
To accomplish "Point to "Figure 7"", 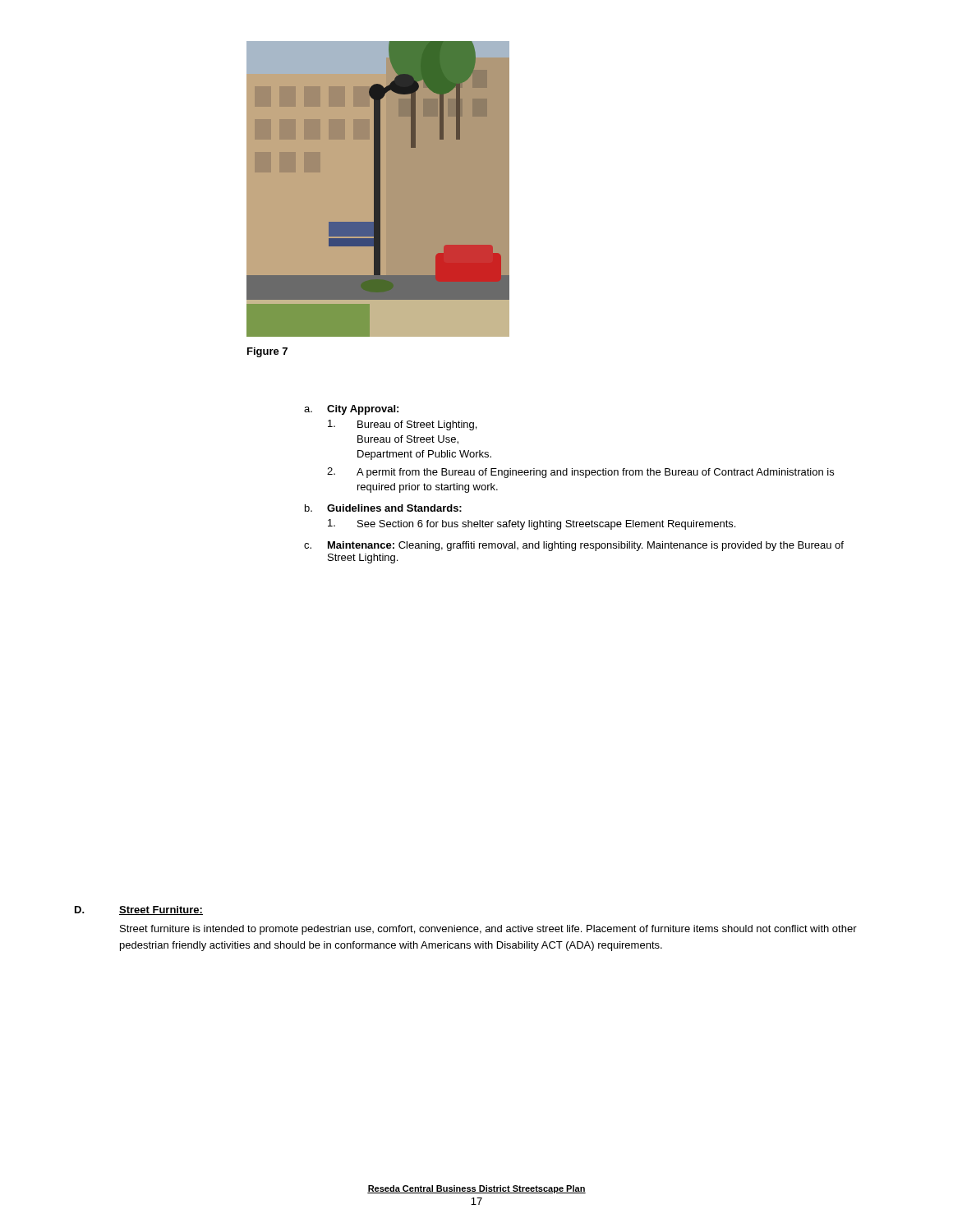I will click(x=267, y=351).
